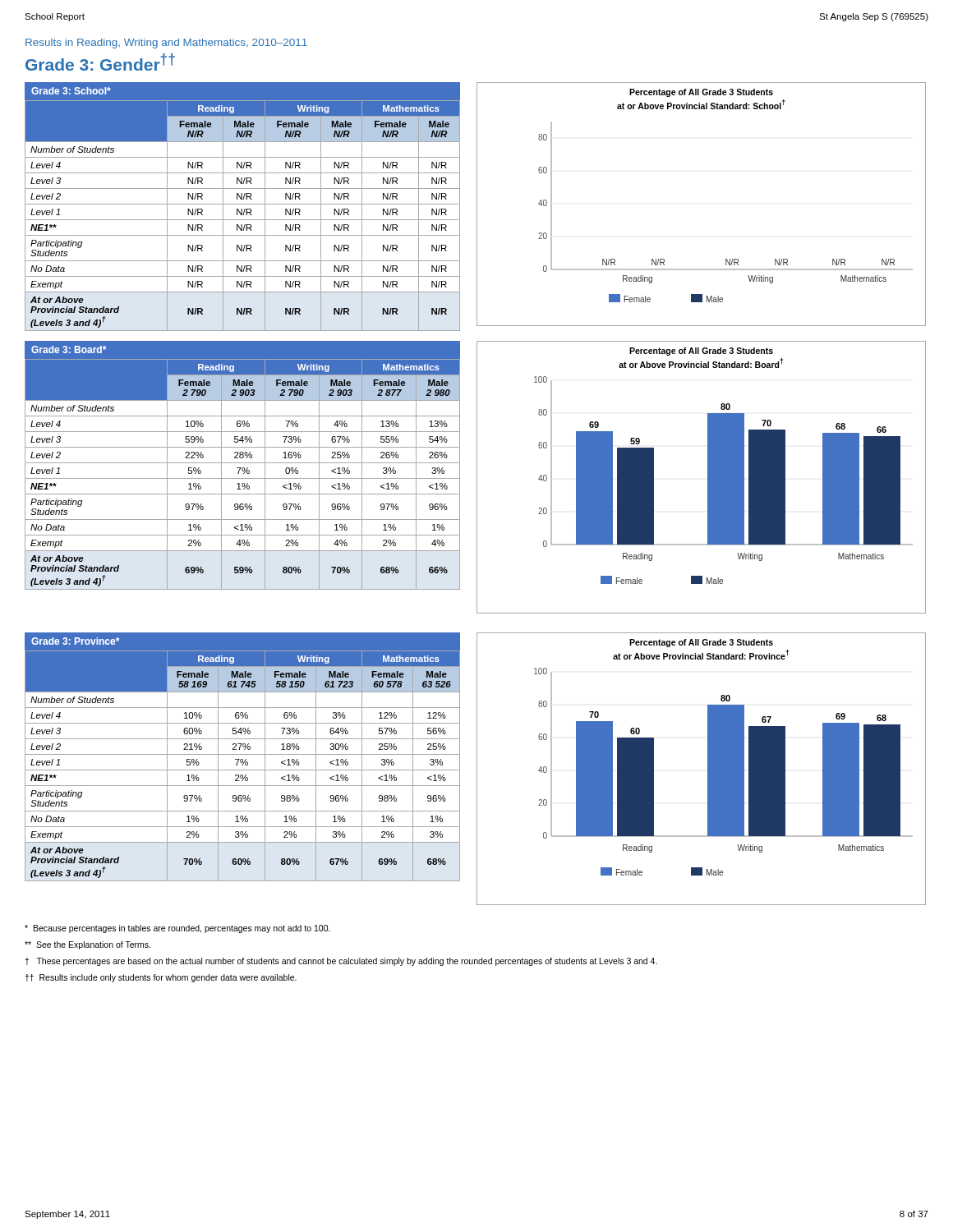
Task: Click on the bar chart
Action: point(701,204)
